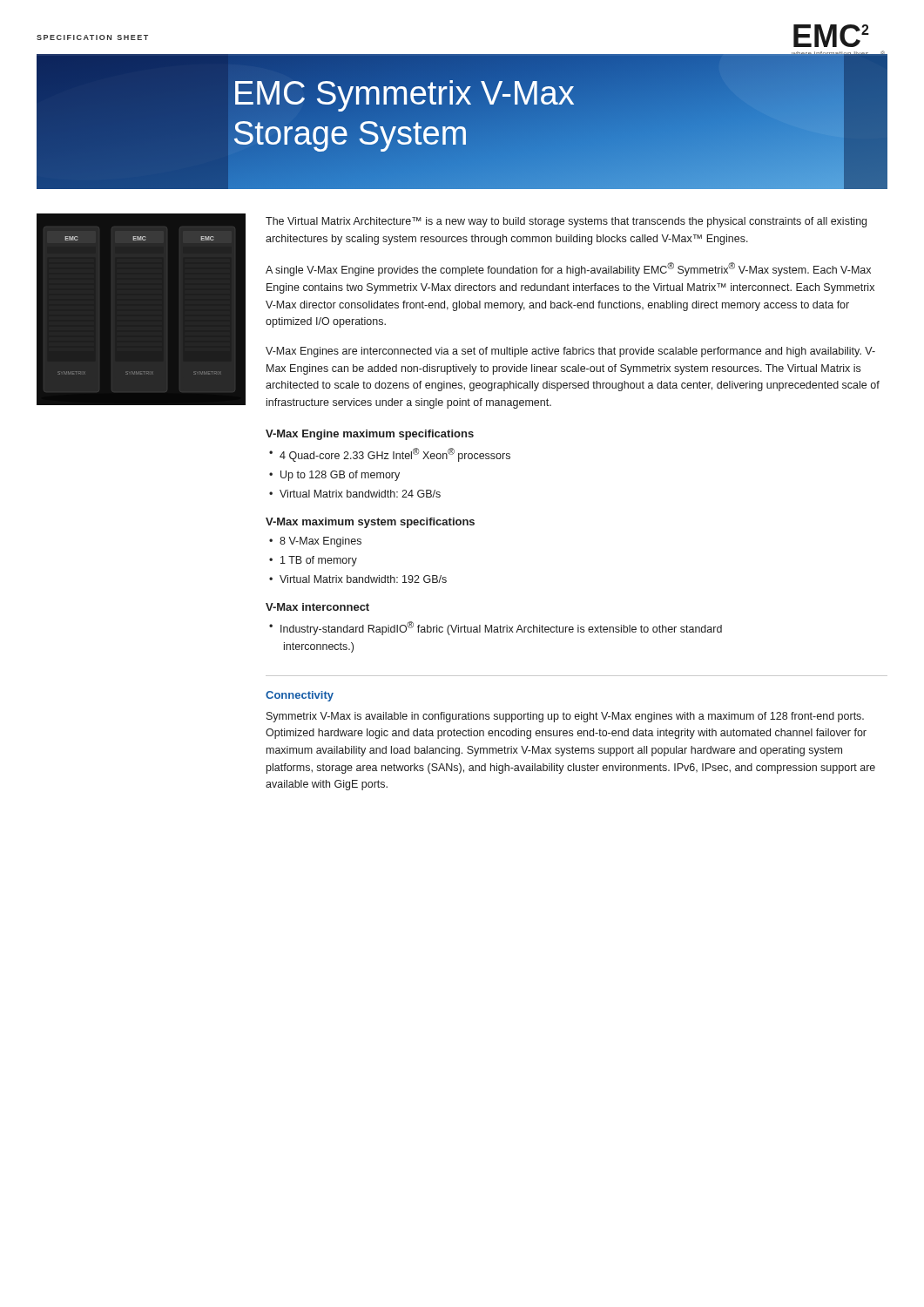Screen dimensions: 1307x924
Task: Point to the block beginning "• Industry-standard RapidIO® fabric (Virtual Matrix Architecture"
Action: click(496, 637)
